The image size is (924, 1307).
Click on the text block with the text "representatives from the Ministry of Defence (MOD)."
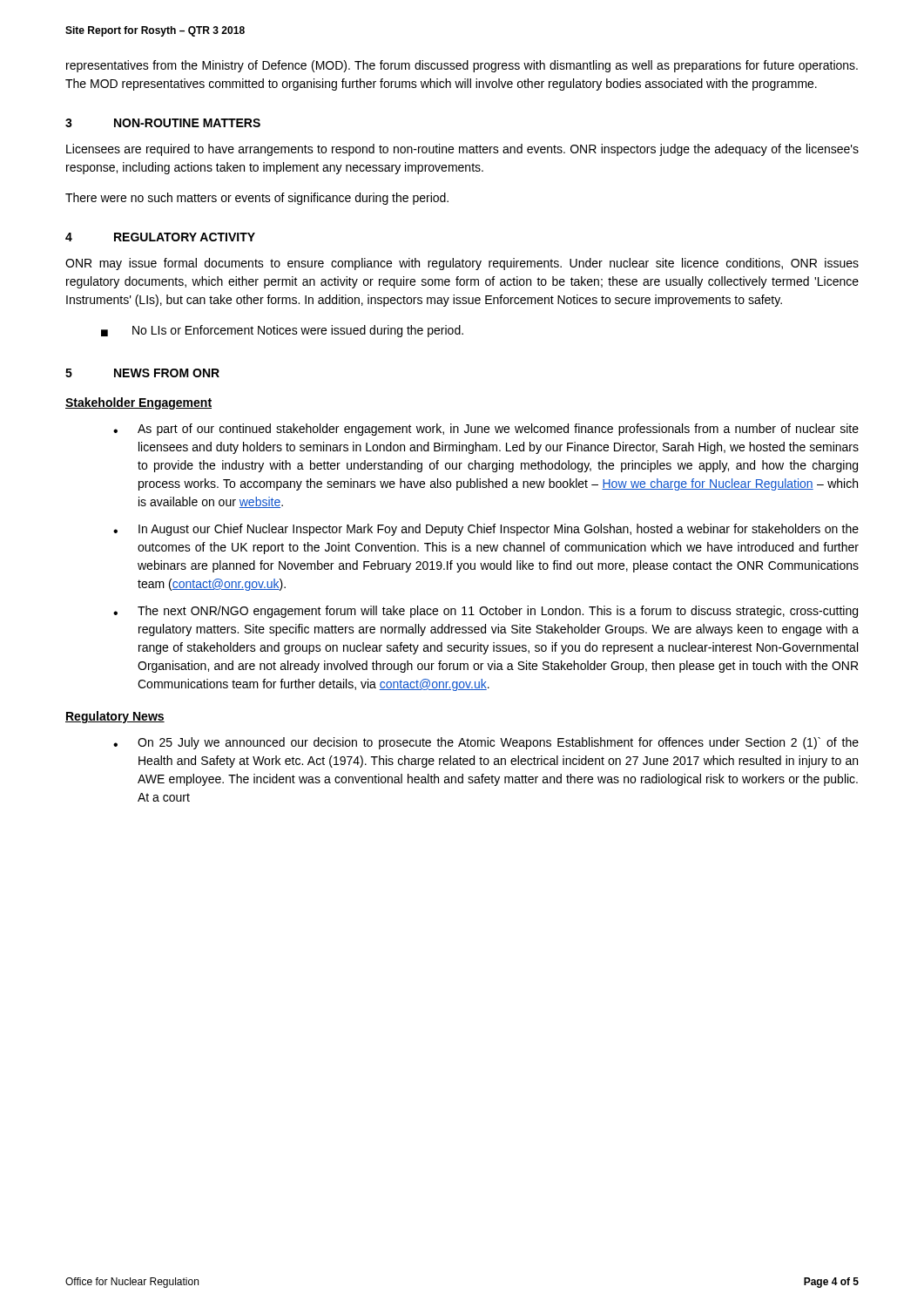(462, 74)
